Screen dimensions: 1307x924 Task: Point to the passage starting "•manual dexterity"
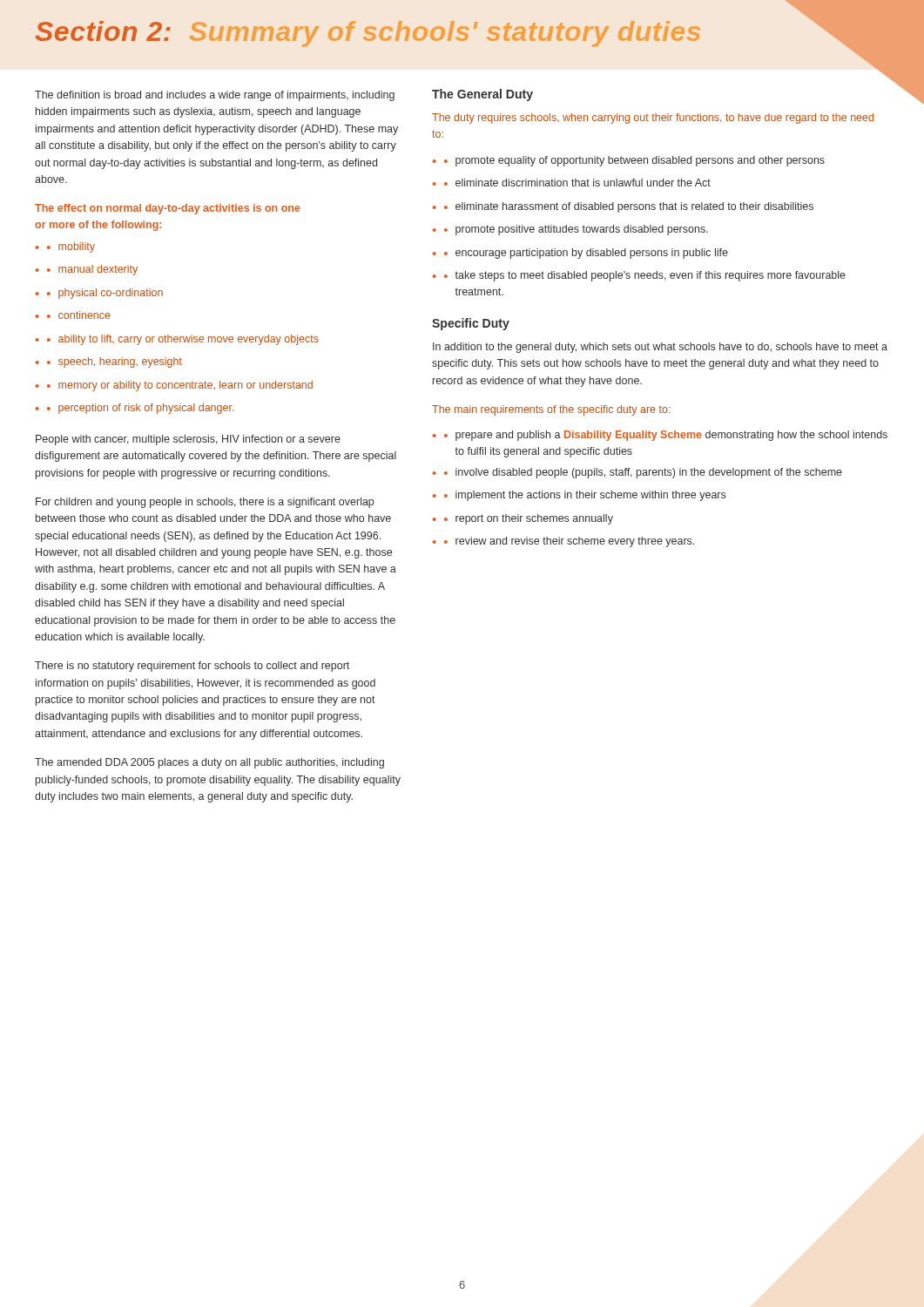pos(92,271)
